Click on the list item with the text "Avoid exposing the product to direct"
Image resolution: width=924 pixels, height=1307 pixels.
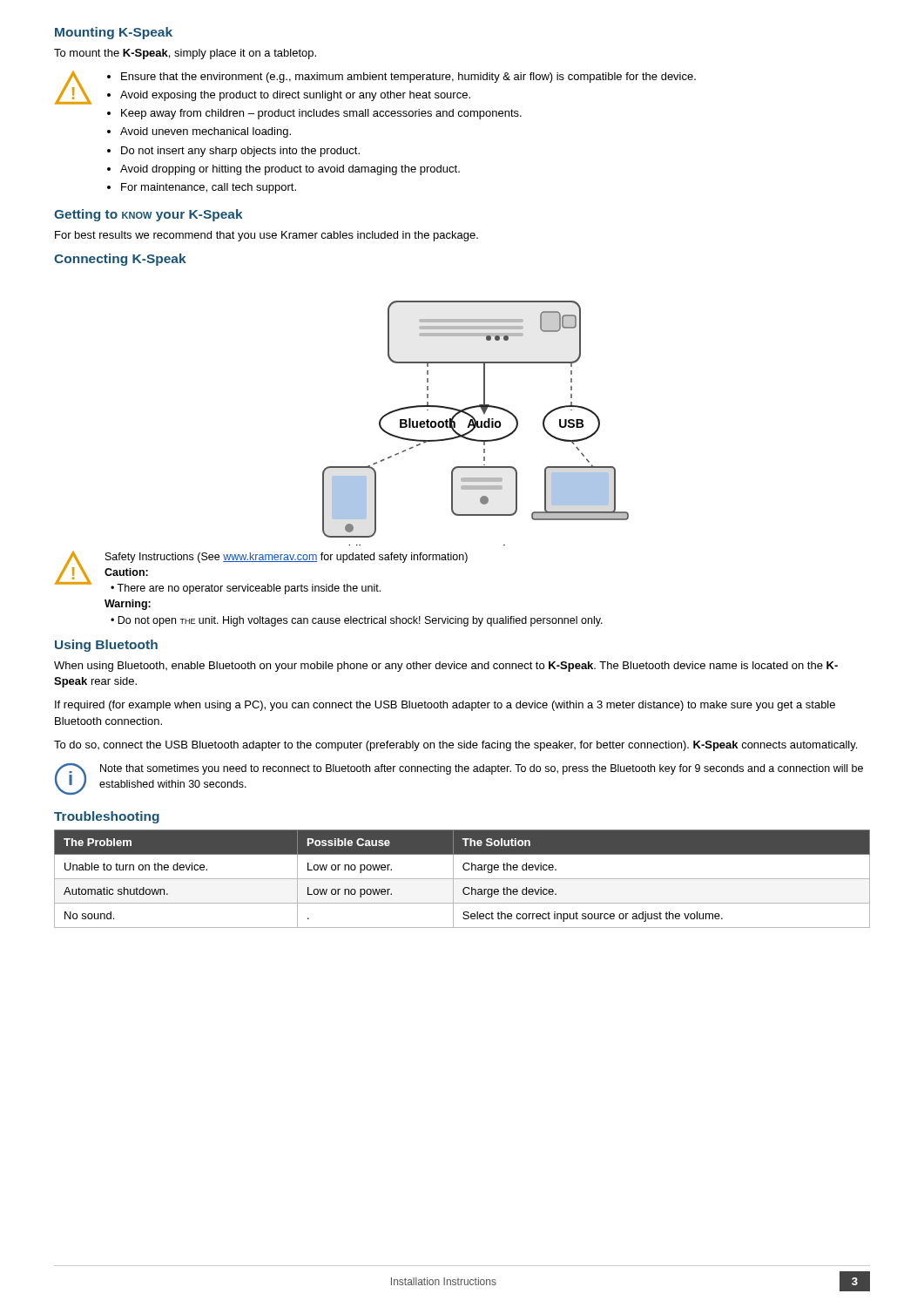coord(296,95)
